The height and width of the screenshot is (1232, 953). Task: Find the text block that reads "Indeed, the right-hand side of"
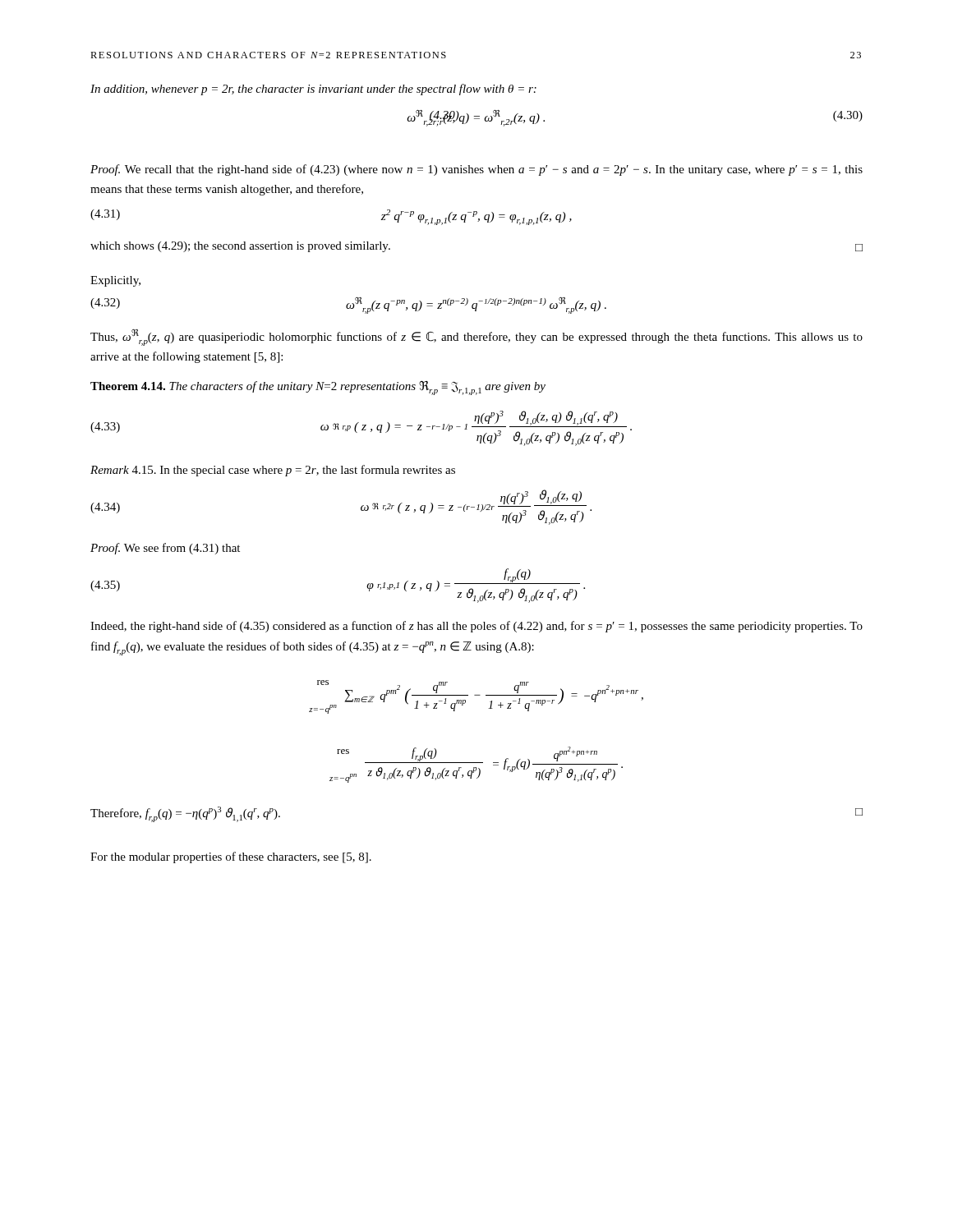[x=476, y=638]
